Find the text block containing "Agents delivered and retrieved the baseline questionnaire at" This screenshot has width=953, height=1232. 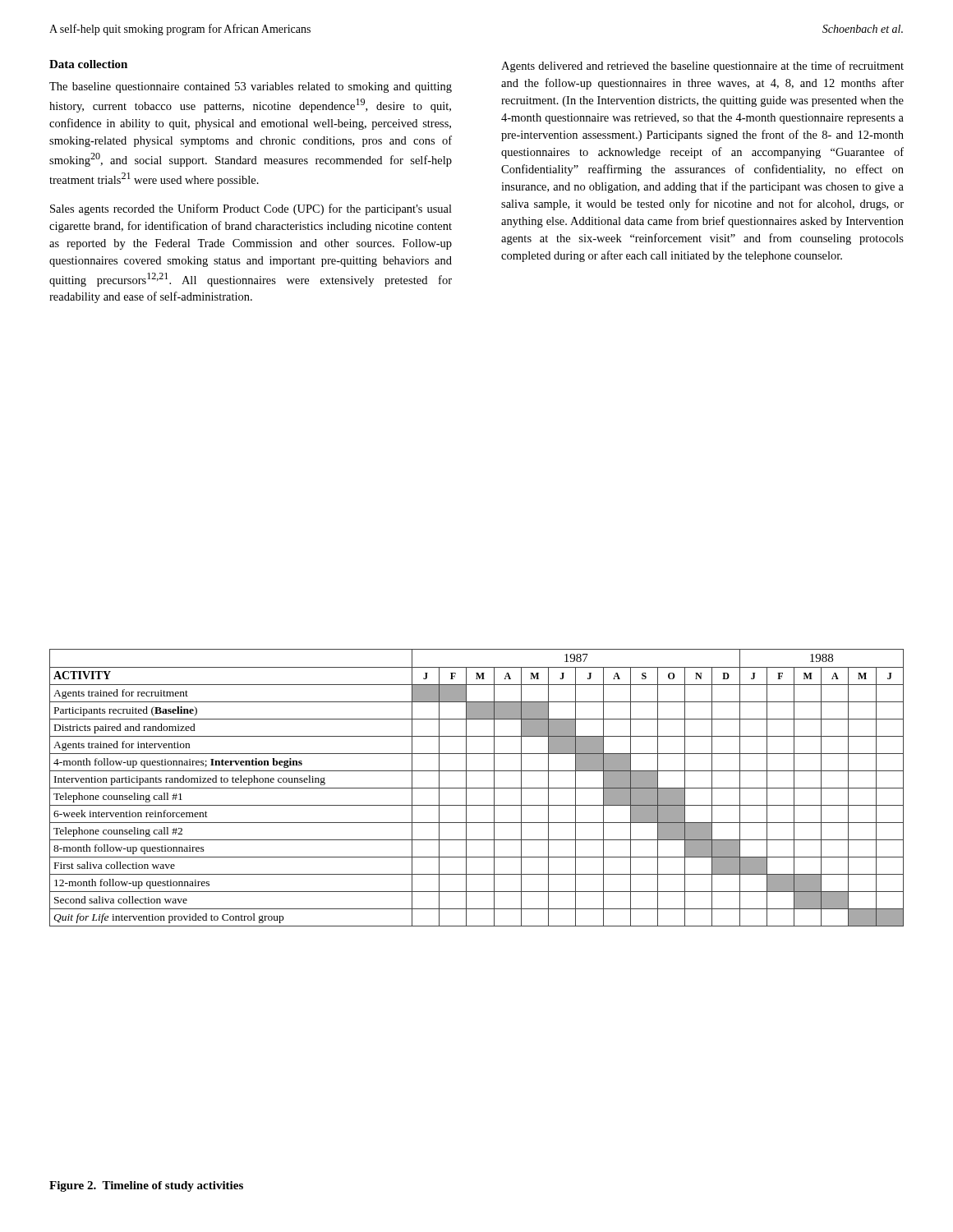[x=702, y=161]
